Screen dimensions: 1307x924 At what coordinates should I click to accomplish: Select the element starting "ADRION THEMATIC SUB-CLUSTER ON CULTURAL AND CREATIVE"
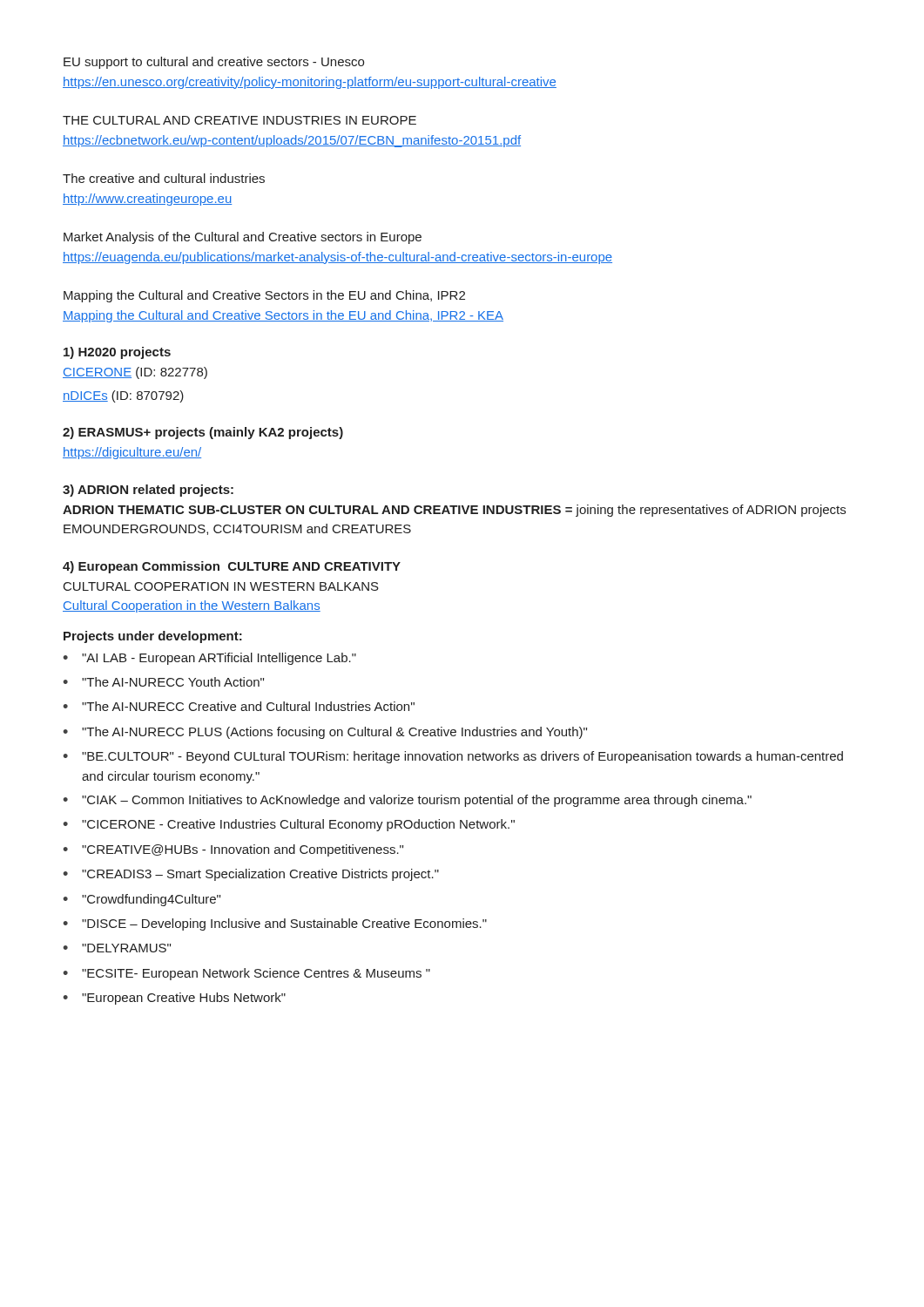pyautogui.click(x=462, y=519)
